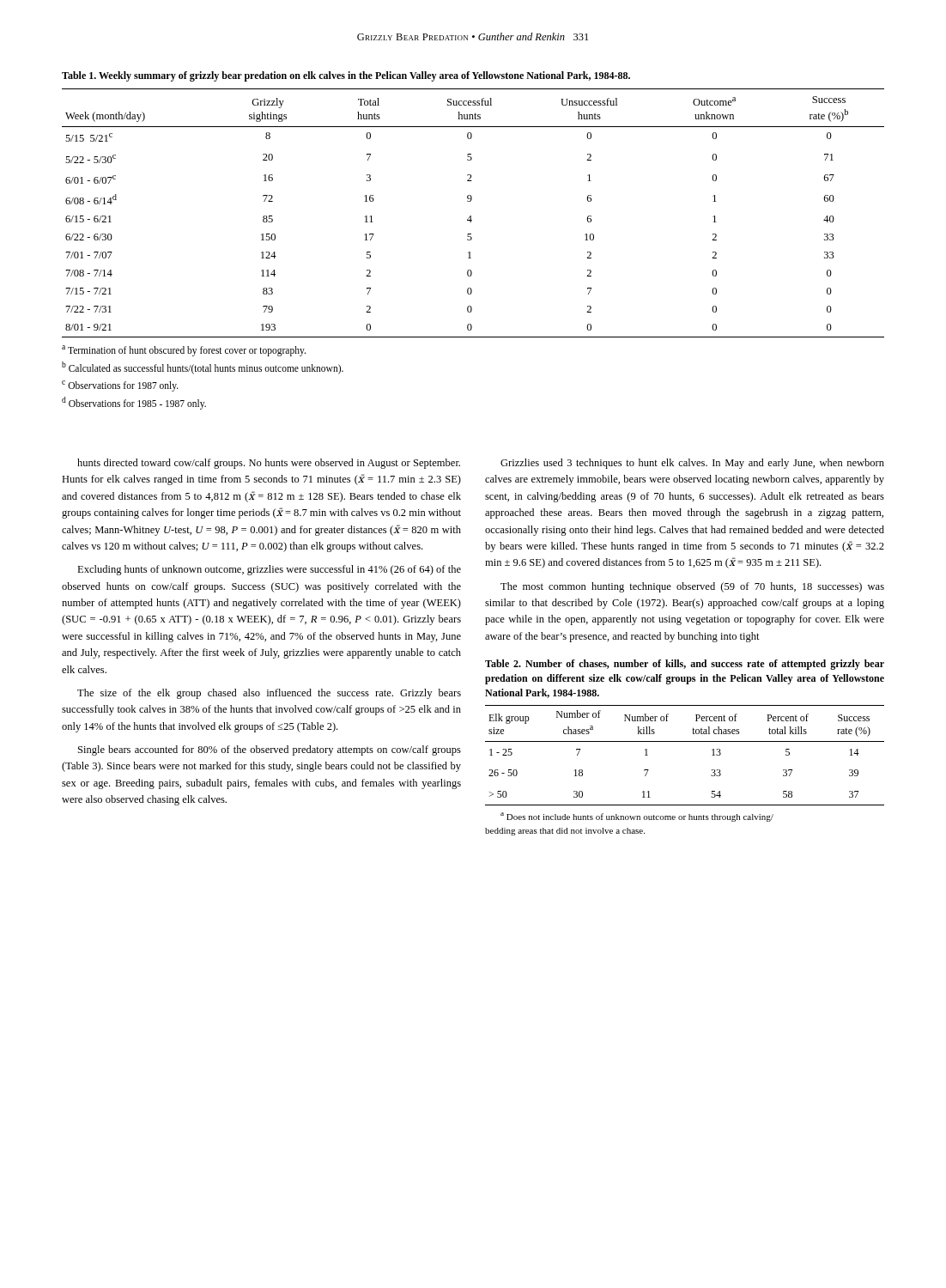Click on the block starting "a Does not include"
This screenshot has width=946, height=1288.
pyautogui.click(x=685, y=823)
